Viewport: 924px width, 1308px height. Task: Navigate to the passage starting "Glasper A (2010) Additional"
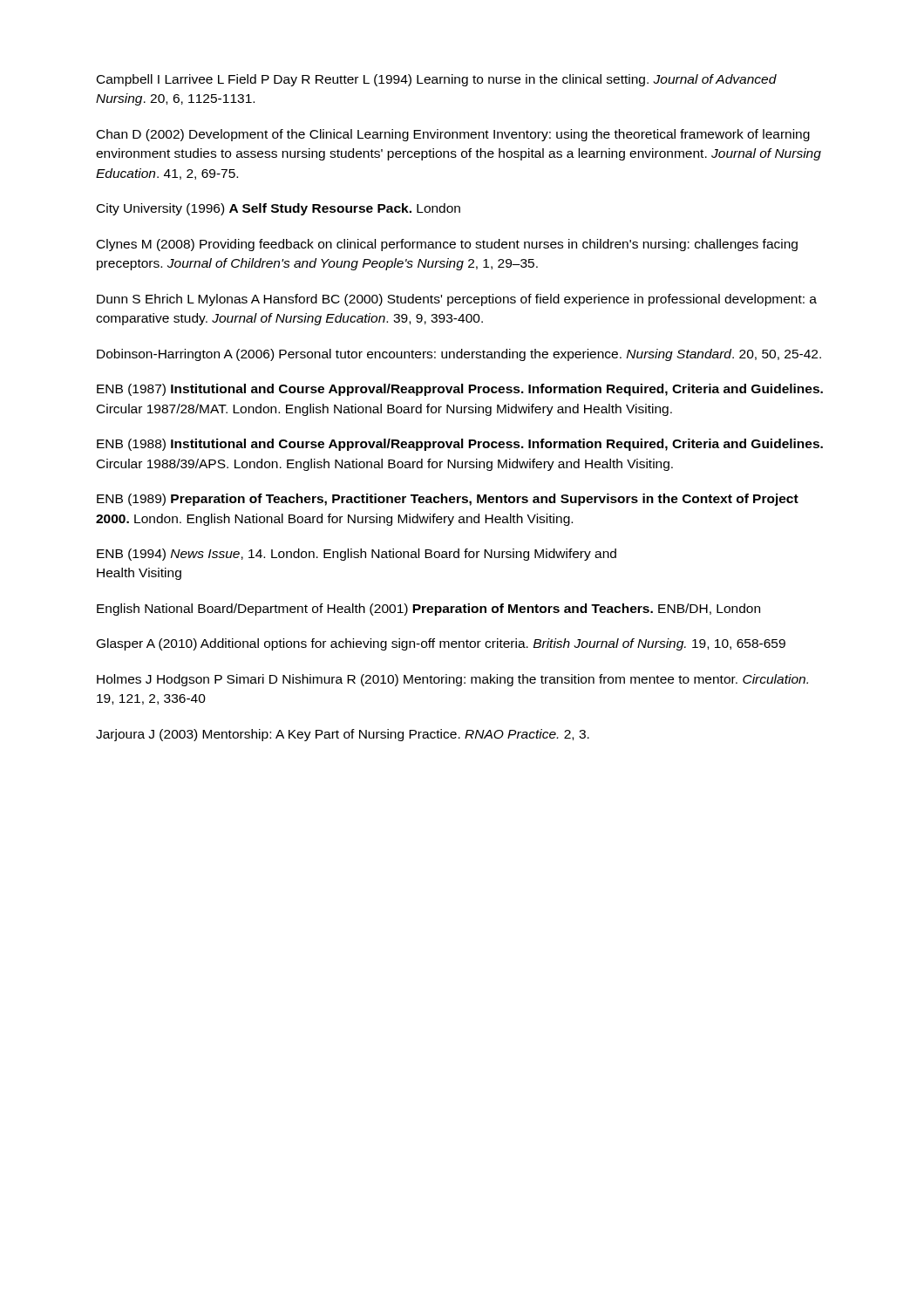[x=441, y=643]
